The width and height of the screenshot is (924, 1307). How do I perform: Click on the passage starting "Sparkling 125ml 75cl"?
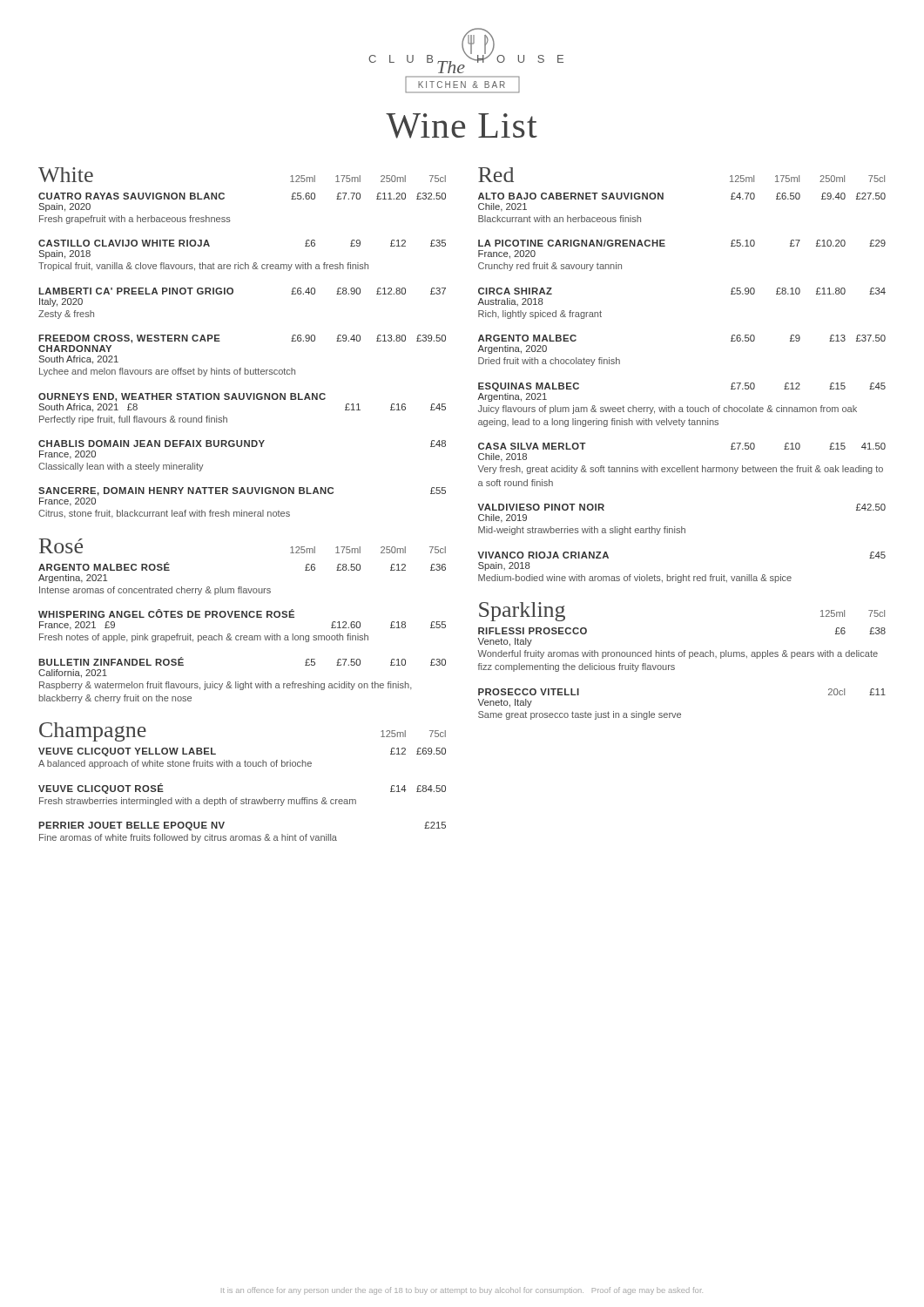coord(525,611)
